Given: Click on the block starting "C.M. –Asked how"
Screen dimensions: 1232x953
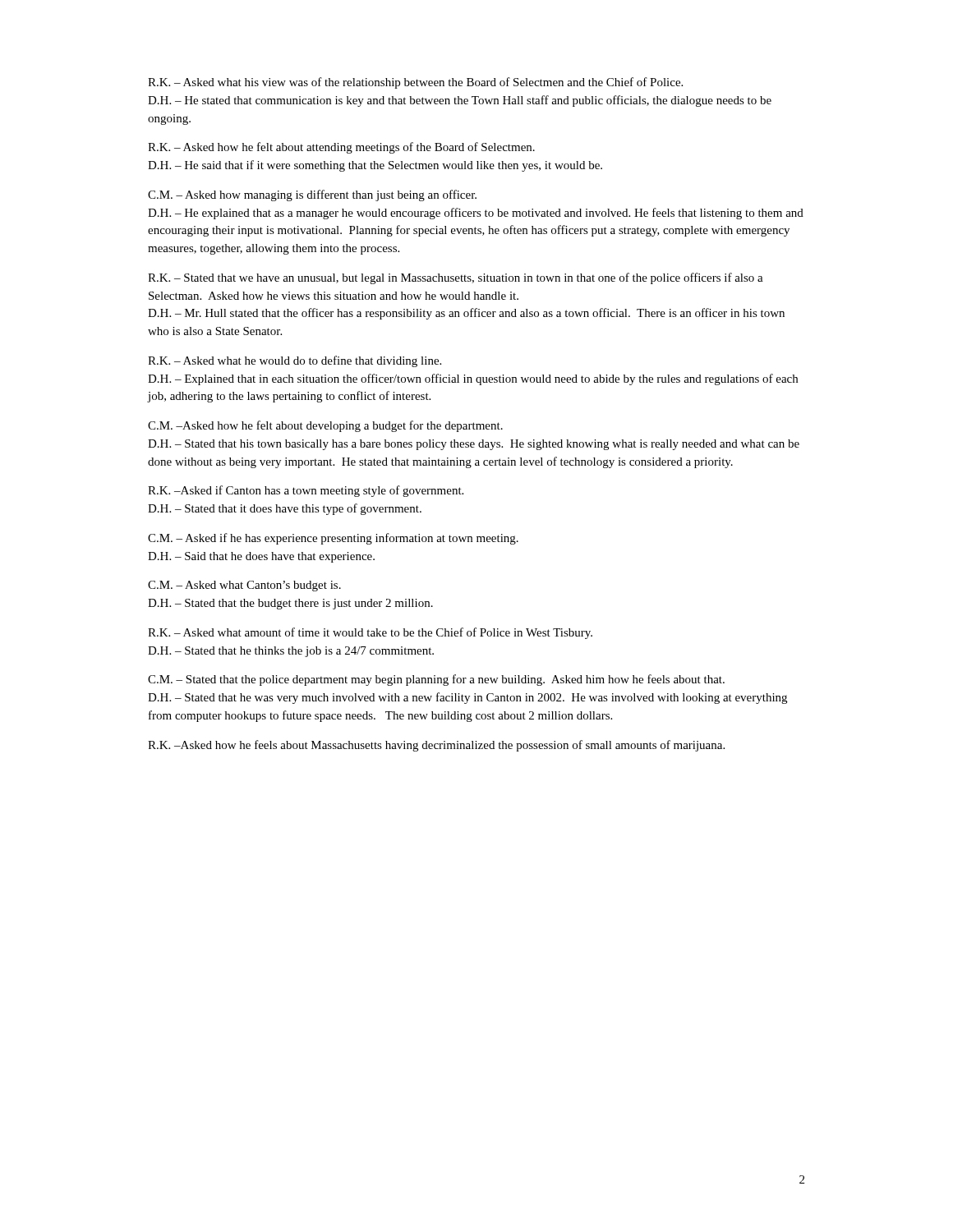Looking at the screenshot, I should coord(476,444).
